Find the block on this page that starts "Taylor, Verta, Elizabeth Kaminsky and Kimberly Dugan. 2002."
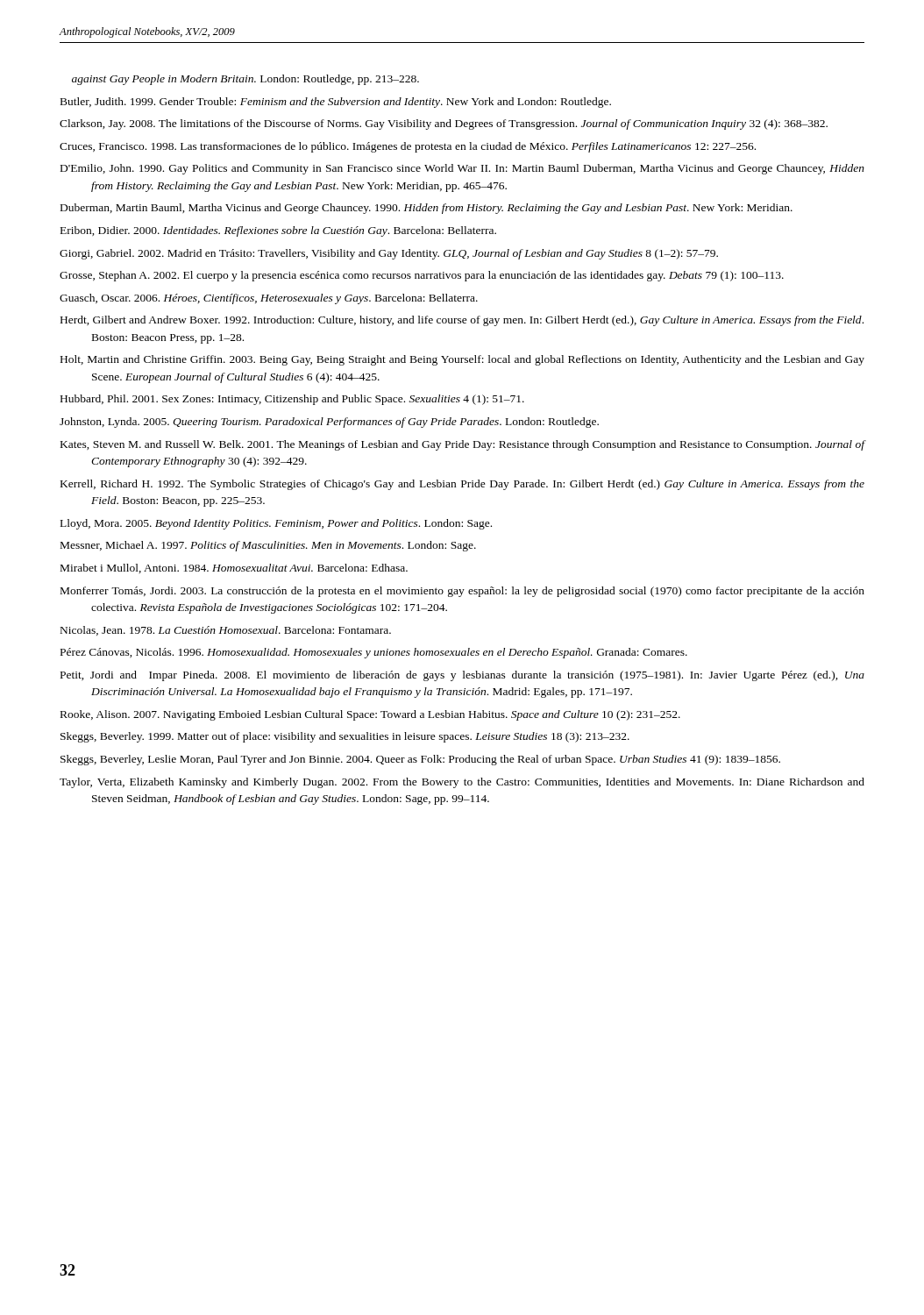The image size is (924, 1315). tap(462, 790)
